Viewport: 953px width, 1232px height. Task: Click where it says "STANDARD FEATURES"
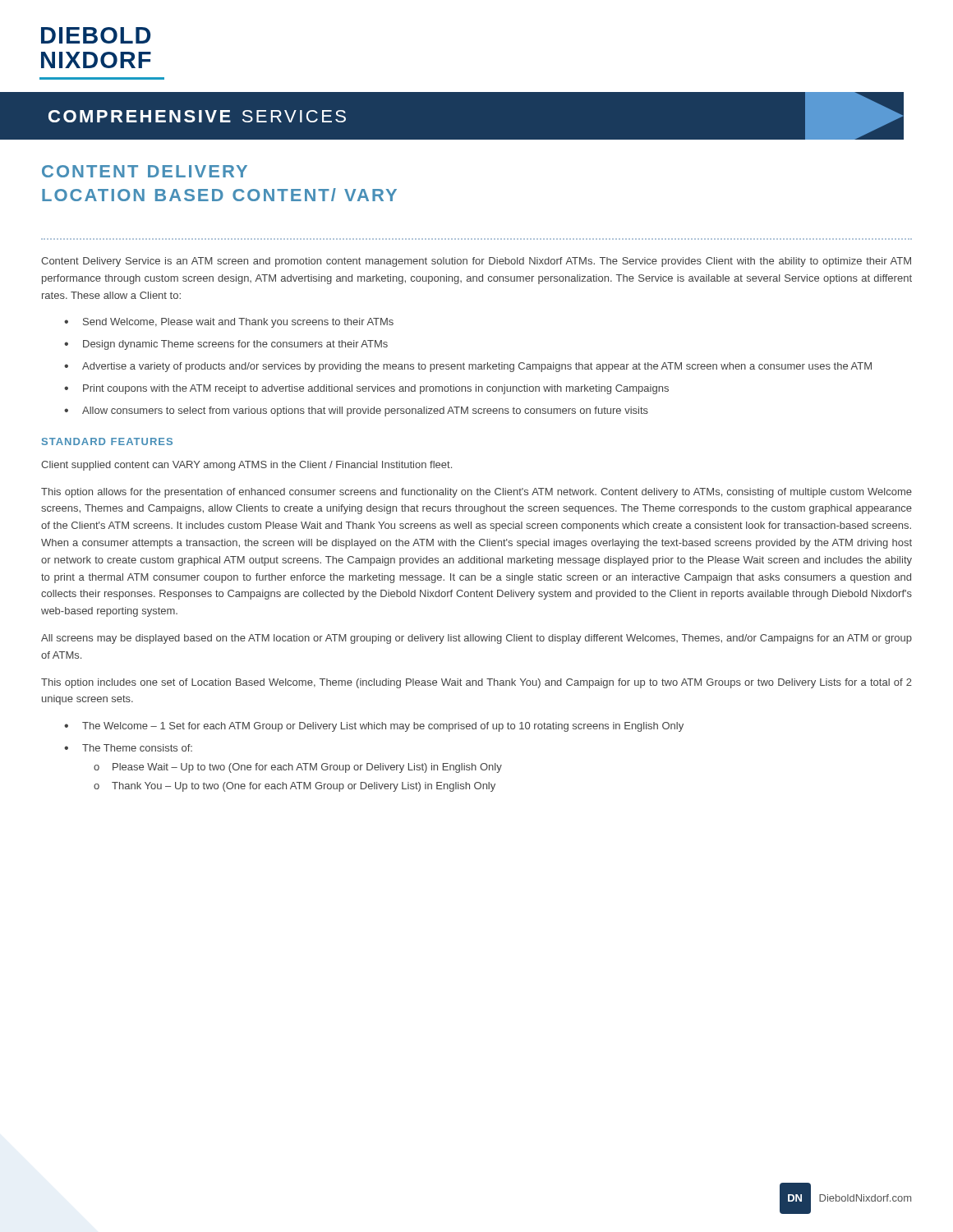(x=107, y=442)
